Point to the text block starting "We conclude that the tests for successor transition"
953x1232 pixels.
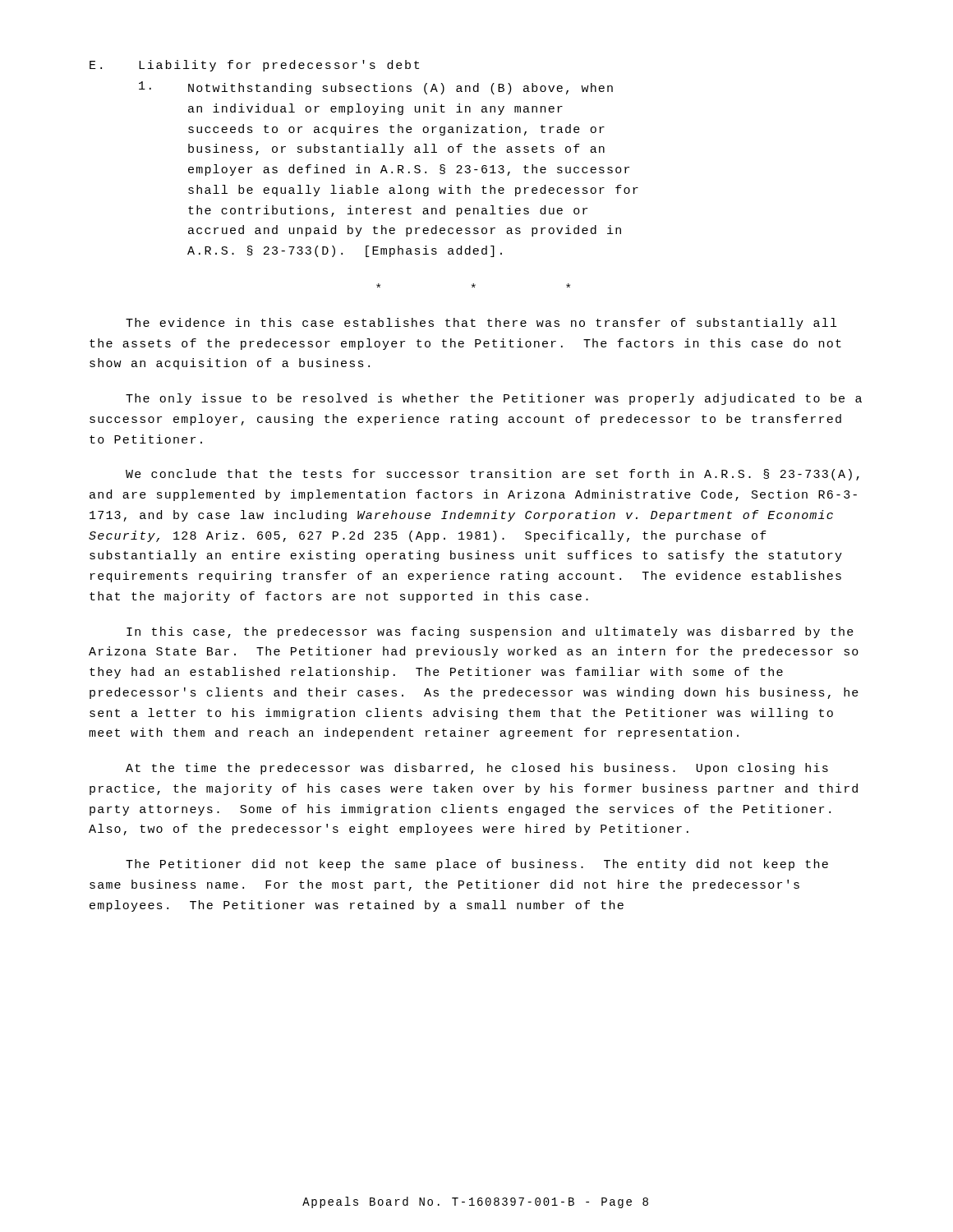[x=476, y=536]
